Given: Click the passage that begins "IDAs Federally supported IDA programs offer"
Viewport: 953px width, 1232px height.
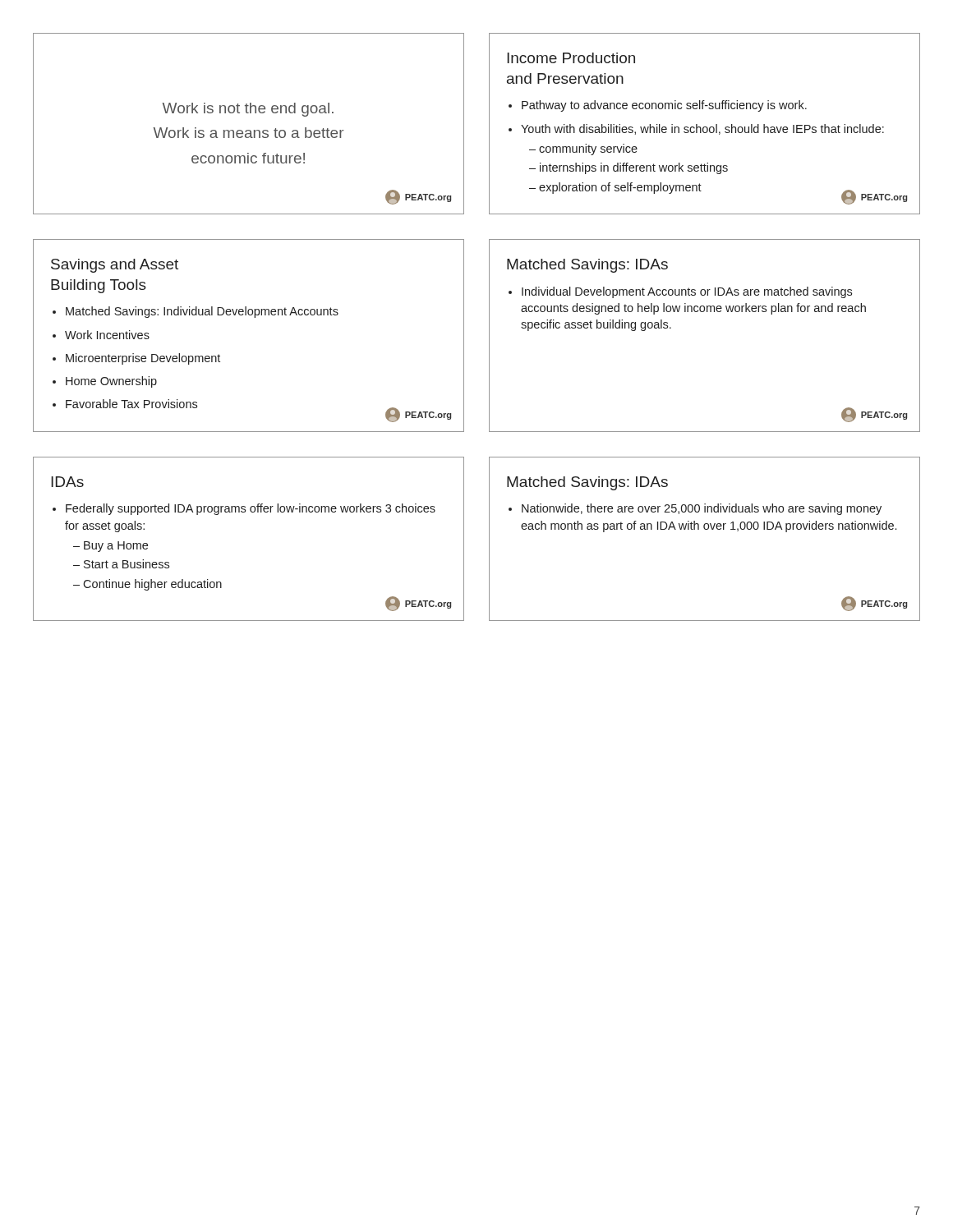Looking at the screenshot, I should (x=67, y=482).
